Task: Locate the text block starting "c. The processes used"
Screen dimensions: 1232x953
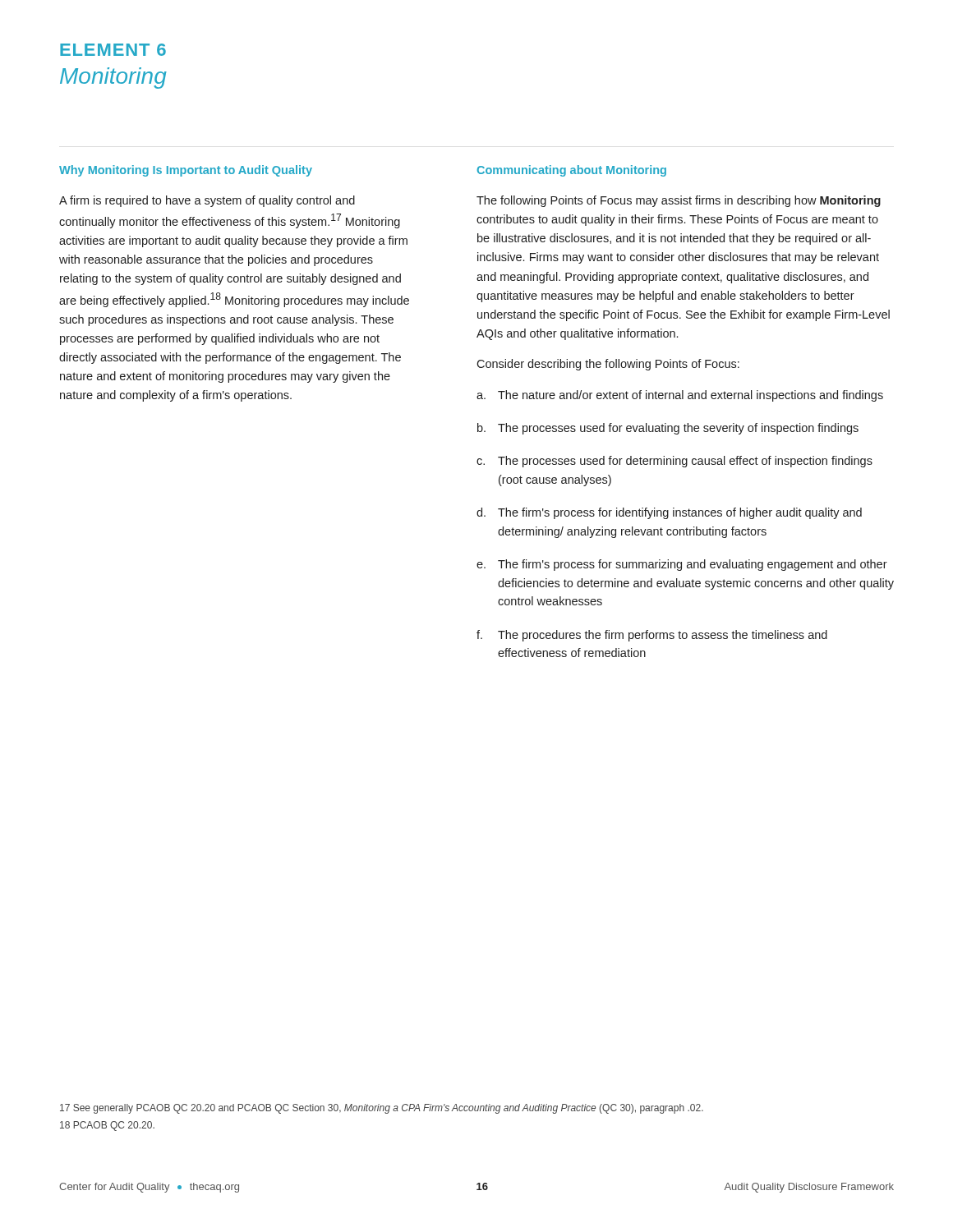Action: [685, 471]
